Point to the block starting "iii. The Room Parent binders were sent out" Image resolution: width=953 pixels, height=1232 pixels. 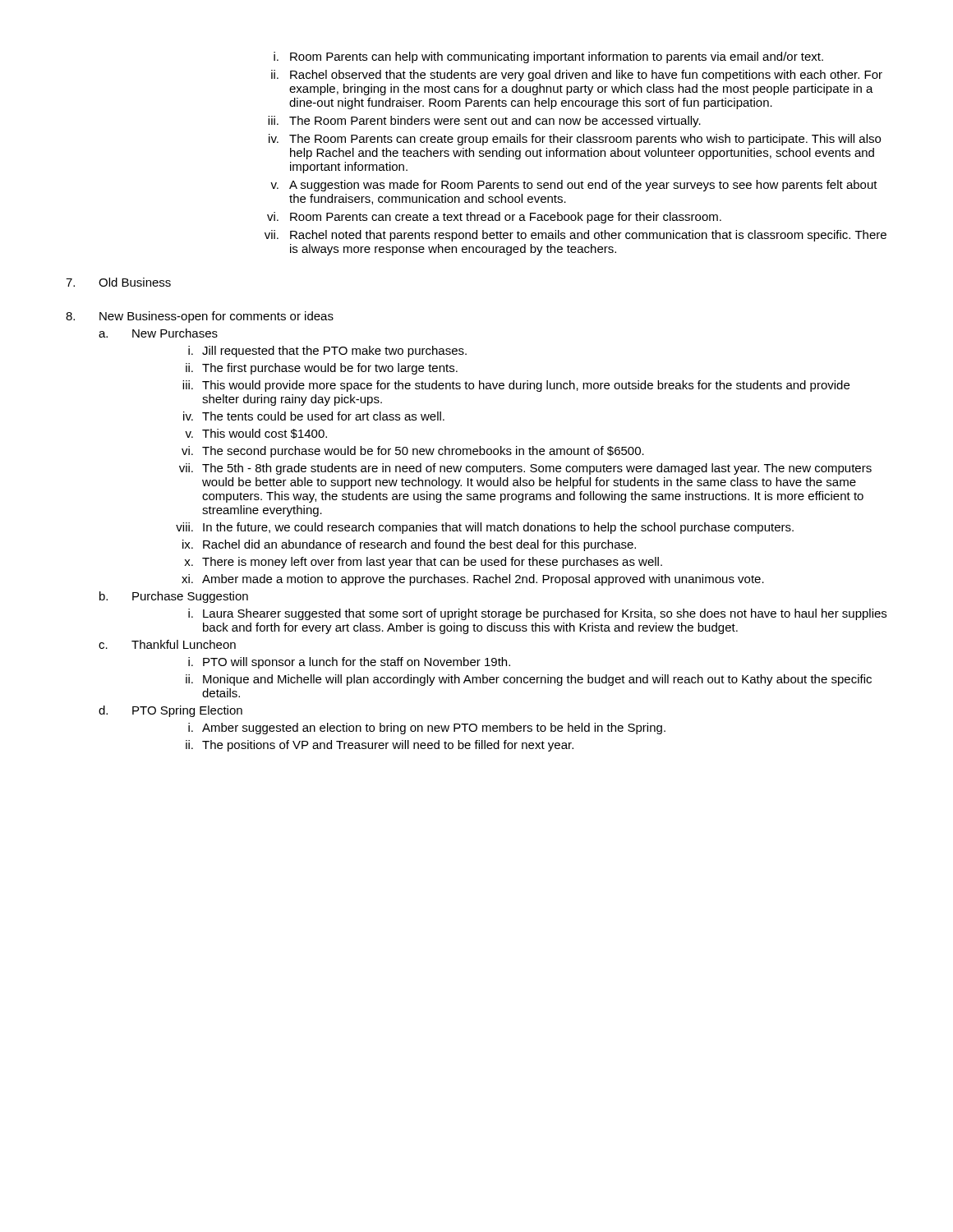point(559,120)
